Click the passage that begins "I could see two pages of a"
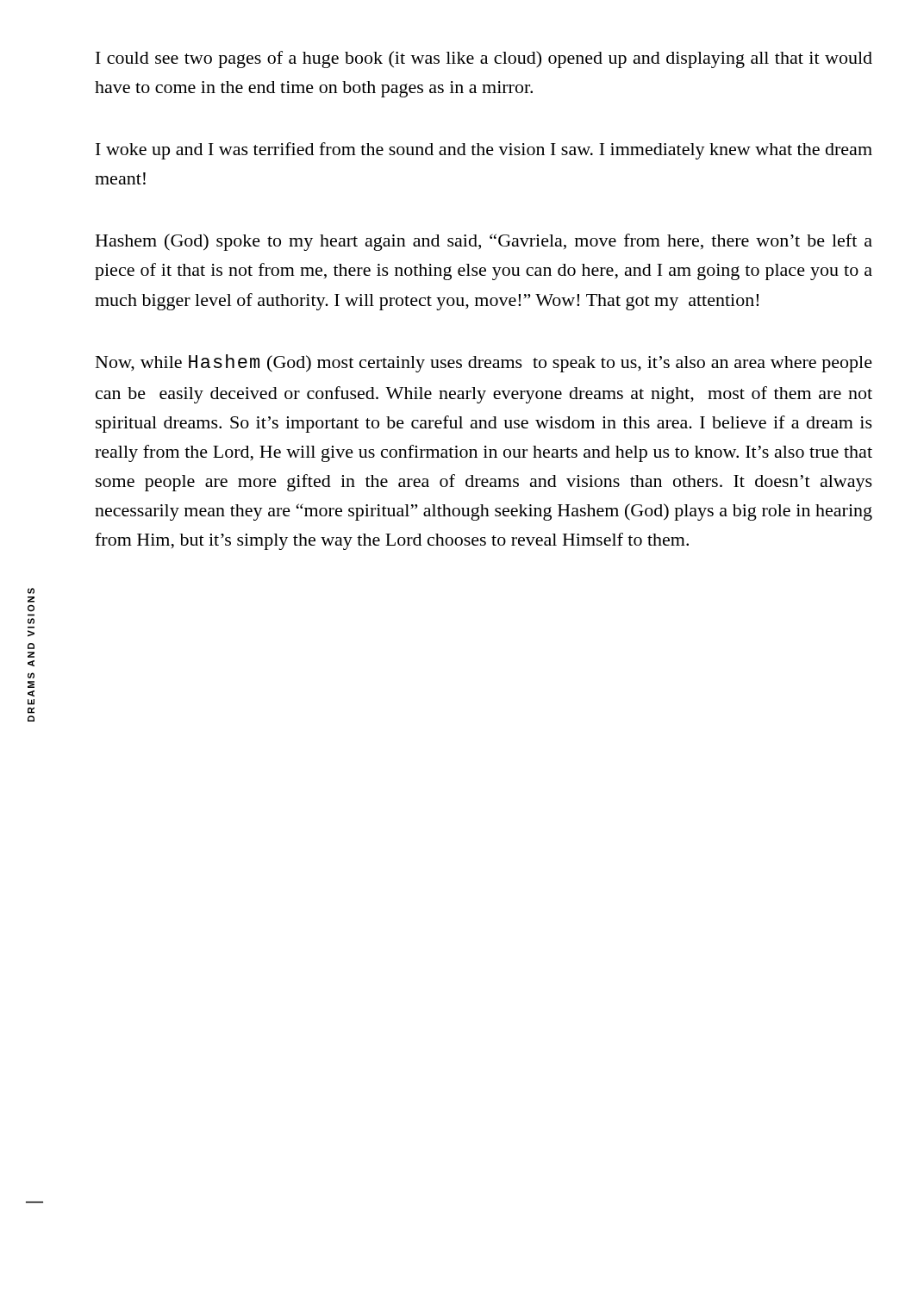Viewport: 924px width, 1293px height. point(484,72)
